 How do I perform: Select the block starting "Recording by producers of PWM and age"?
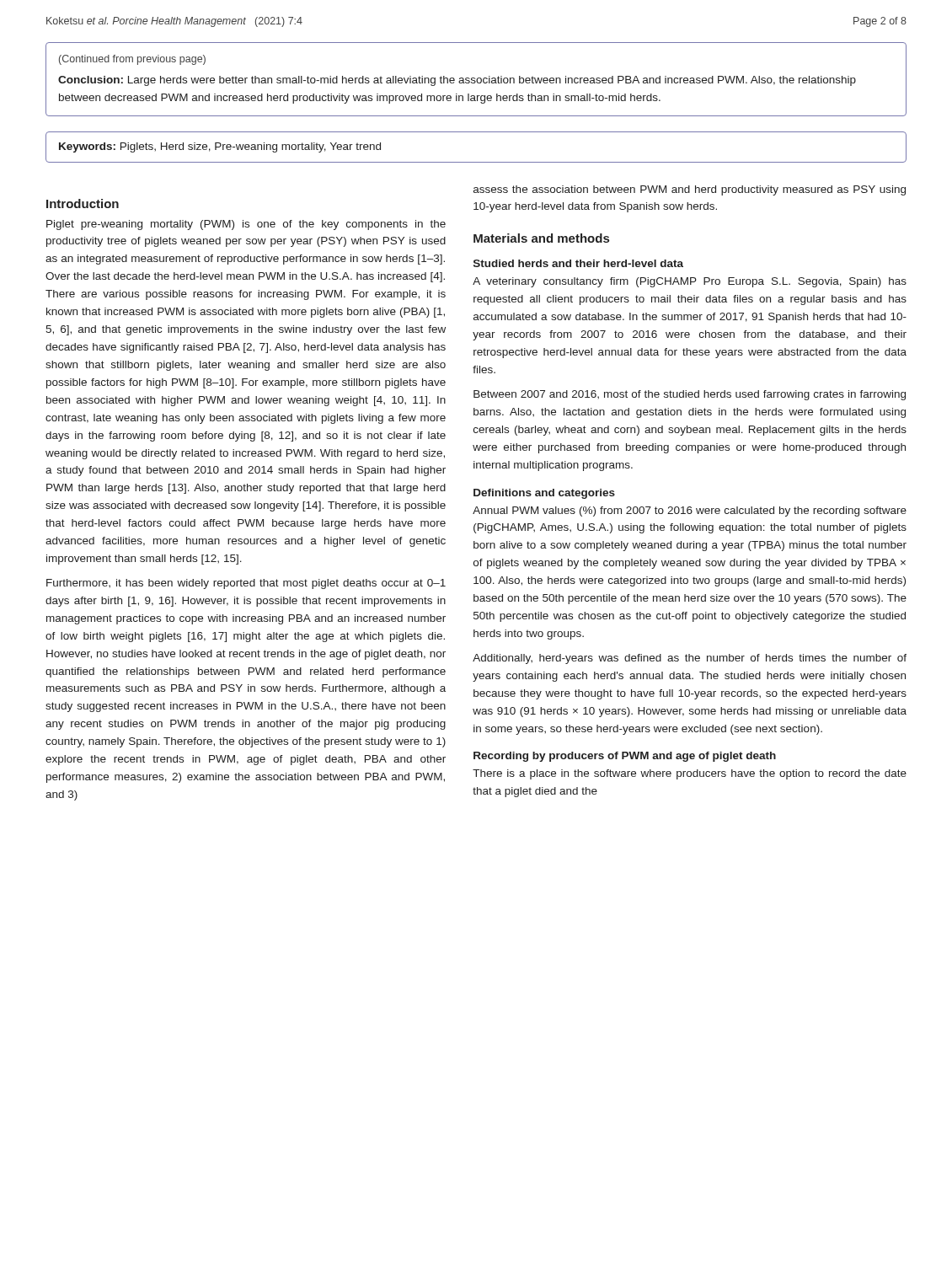pos(624,756)
